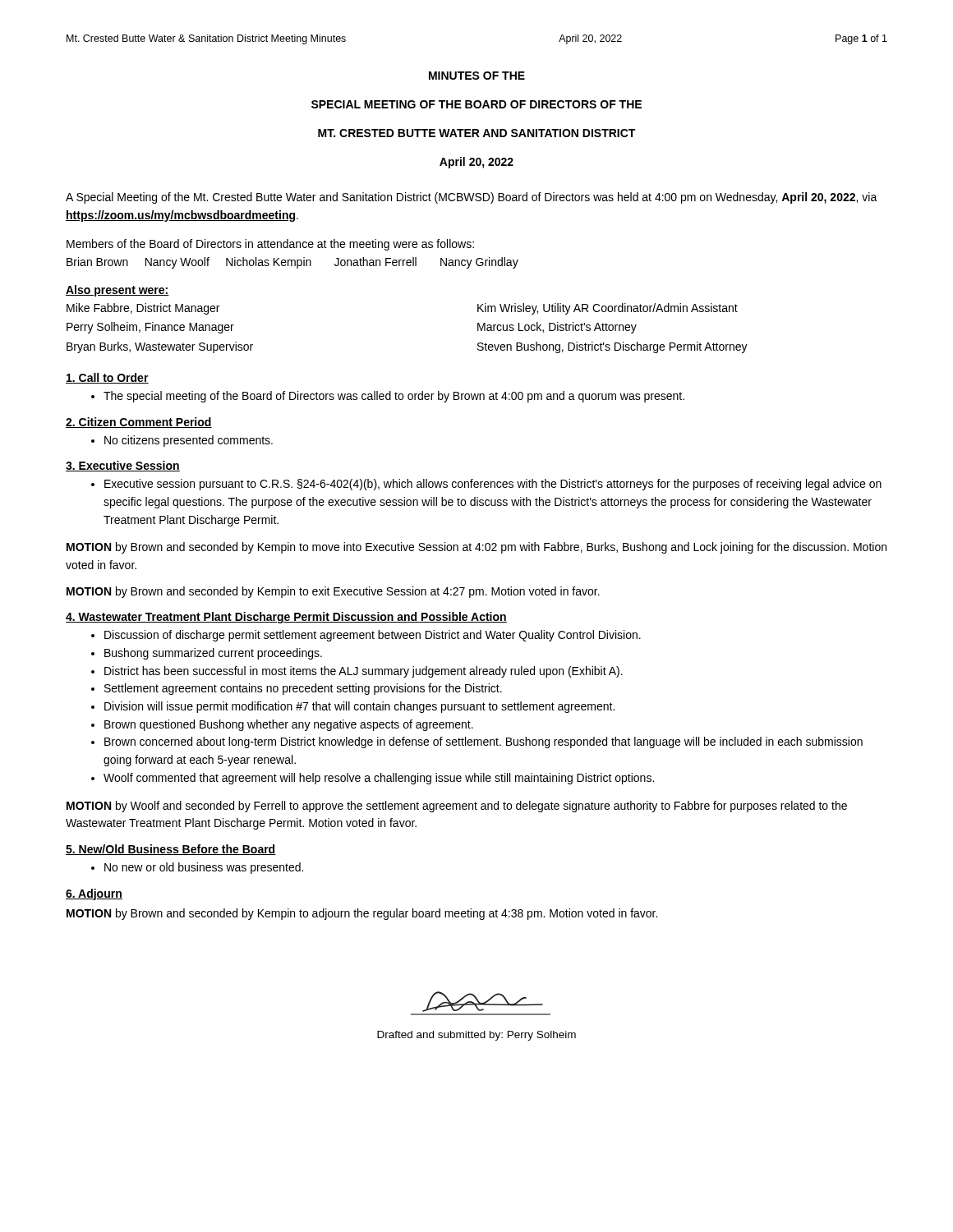Image resolution: width=953 pixels, height=1232 pixels.
Task: Point to the block beginning "Settlement agreement contains no precedent setting provisions for"
Action: 488,689
